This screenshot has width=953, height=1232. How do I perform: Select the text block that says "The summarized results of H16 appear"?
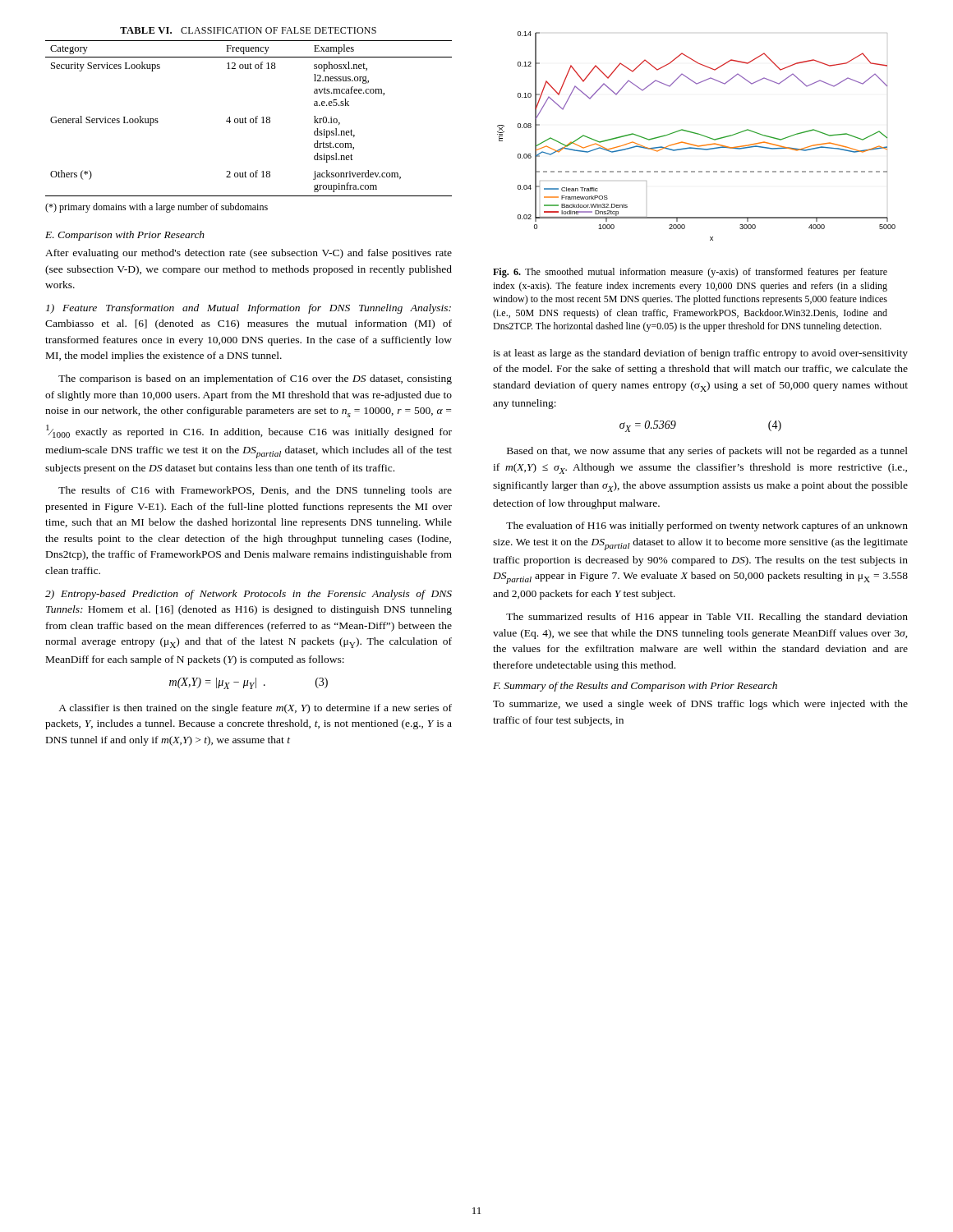pyautogui.click(x=700, y=641)
